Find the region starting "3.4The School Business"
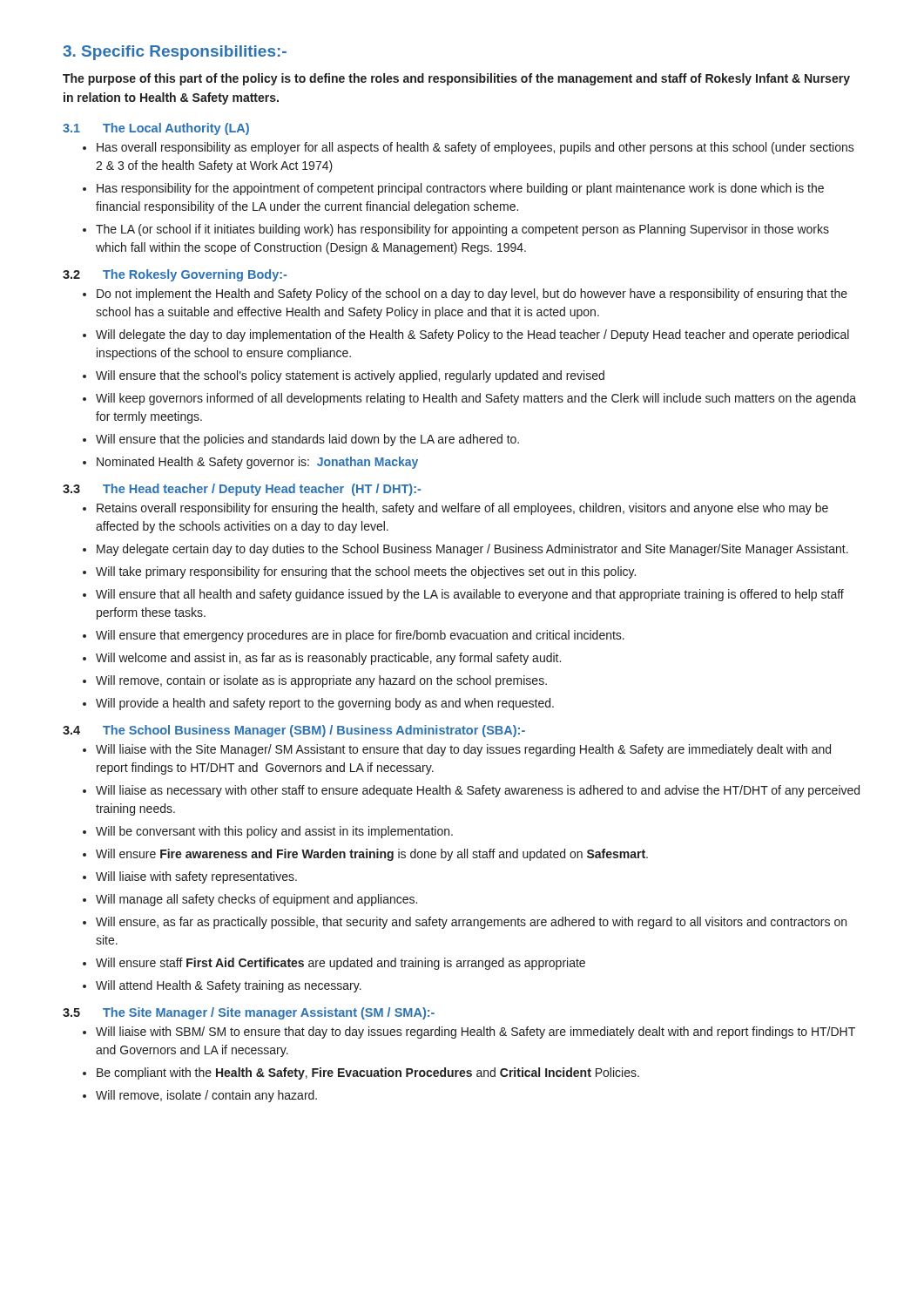This screenshot has height=1307, width=924. pyautogui.click(x=294, y=730)
